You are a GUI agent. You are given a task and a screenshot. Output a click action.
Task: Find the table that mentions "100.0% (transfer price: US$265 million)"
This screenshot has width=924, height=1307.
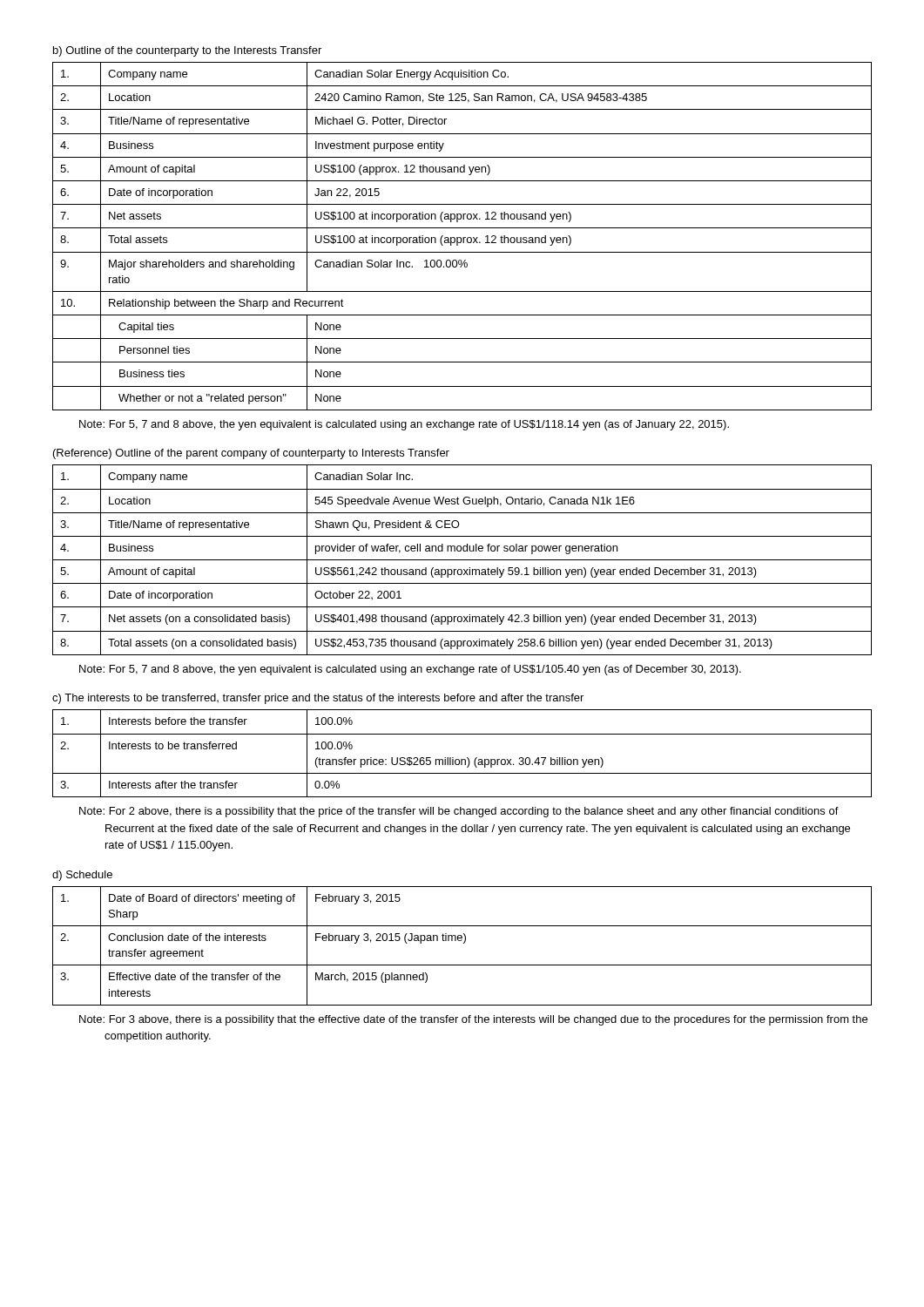tap(462, 753)
